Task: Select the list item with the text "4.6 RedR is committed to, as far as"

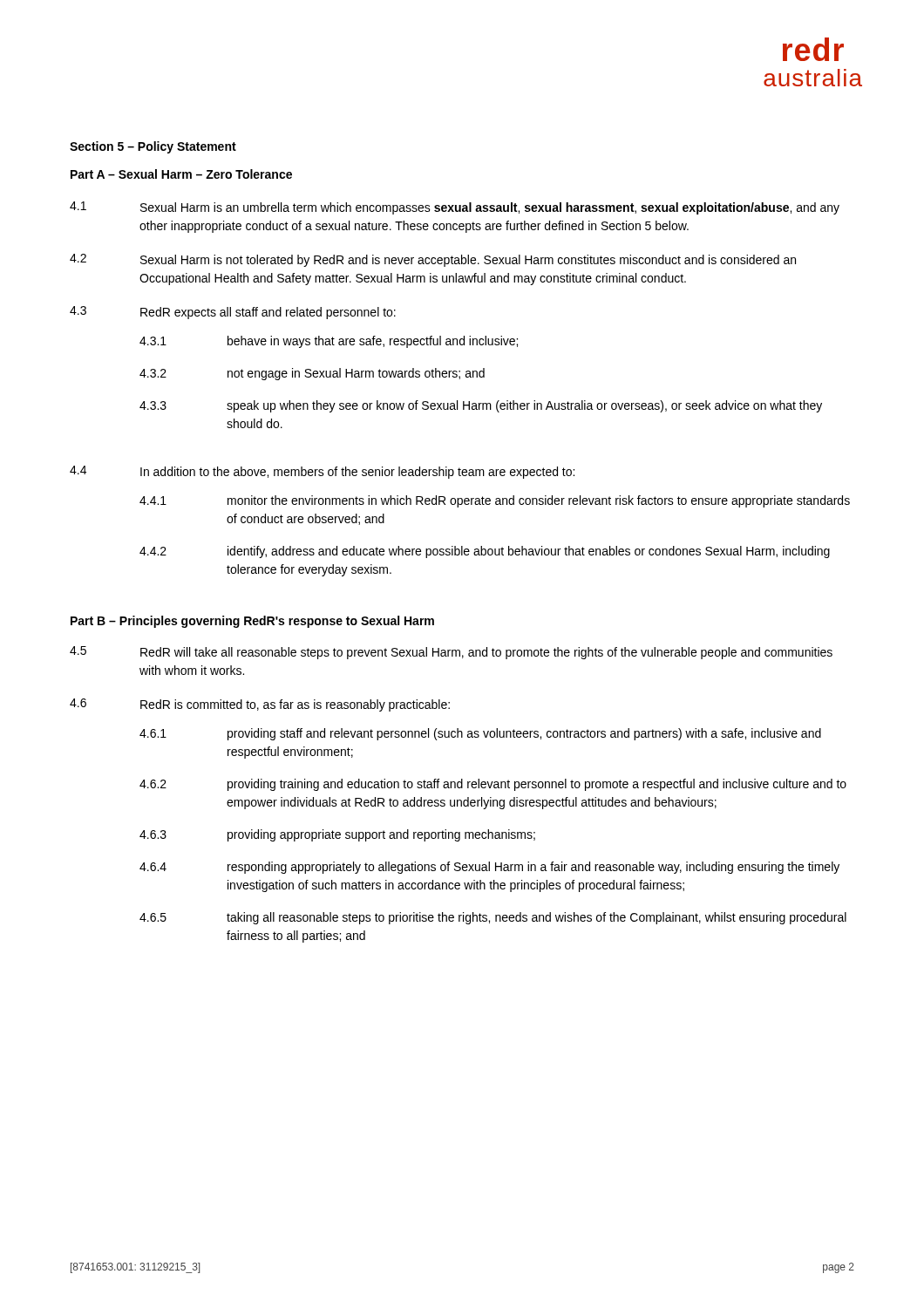Action: pyautogui.click(x=462, y=828)
